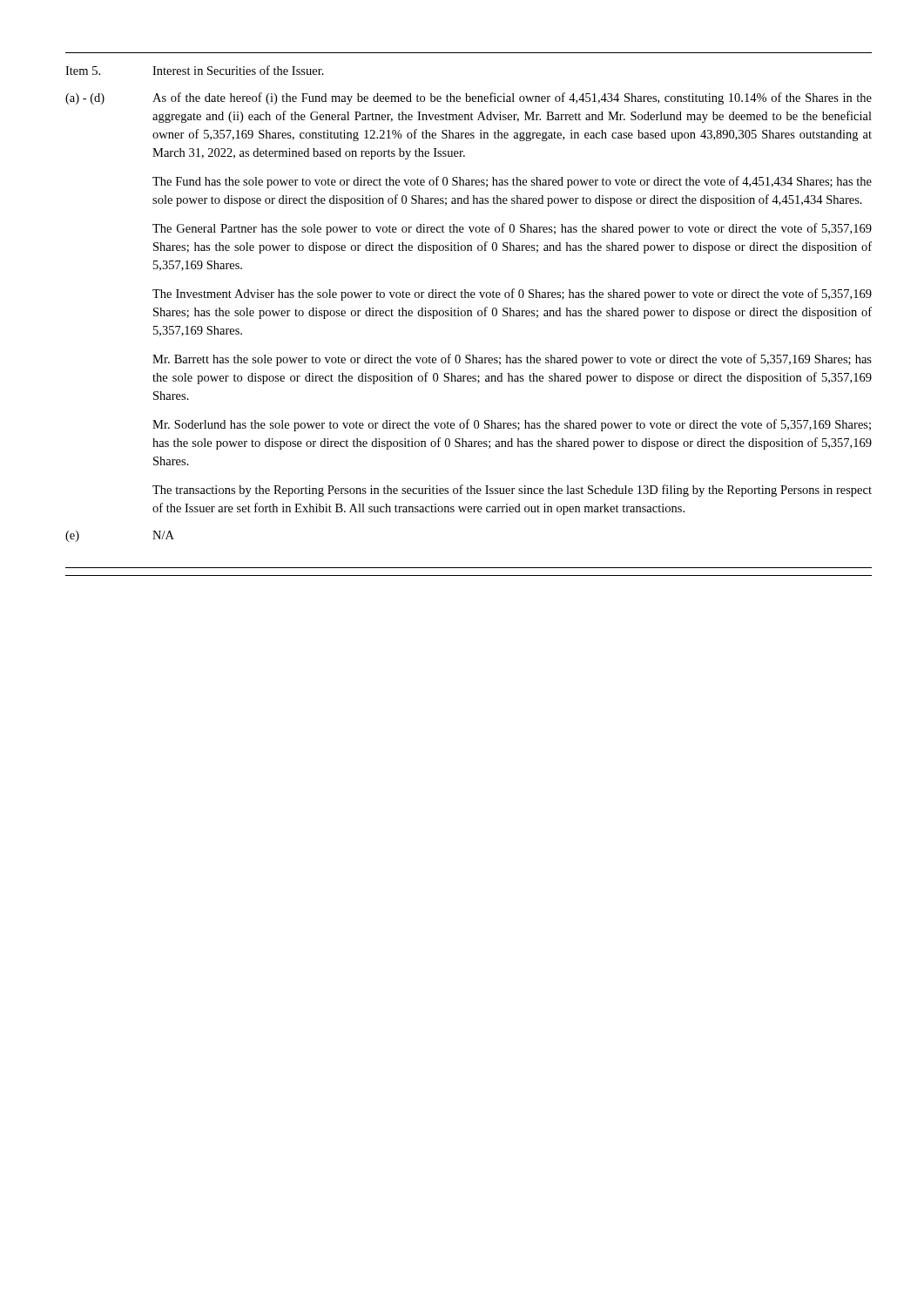Screen dimensions: 1307x924
Task: Point to the block beginning "The Fund has the sole power to"
Action: 512,190
